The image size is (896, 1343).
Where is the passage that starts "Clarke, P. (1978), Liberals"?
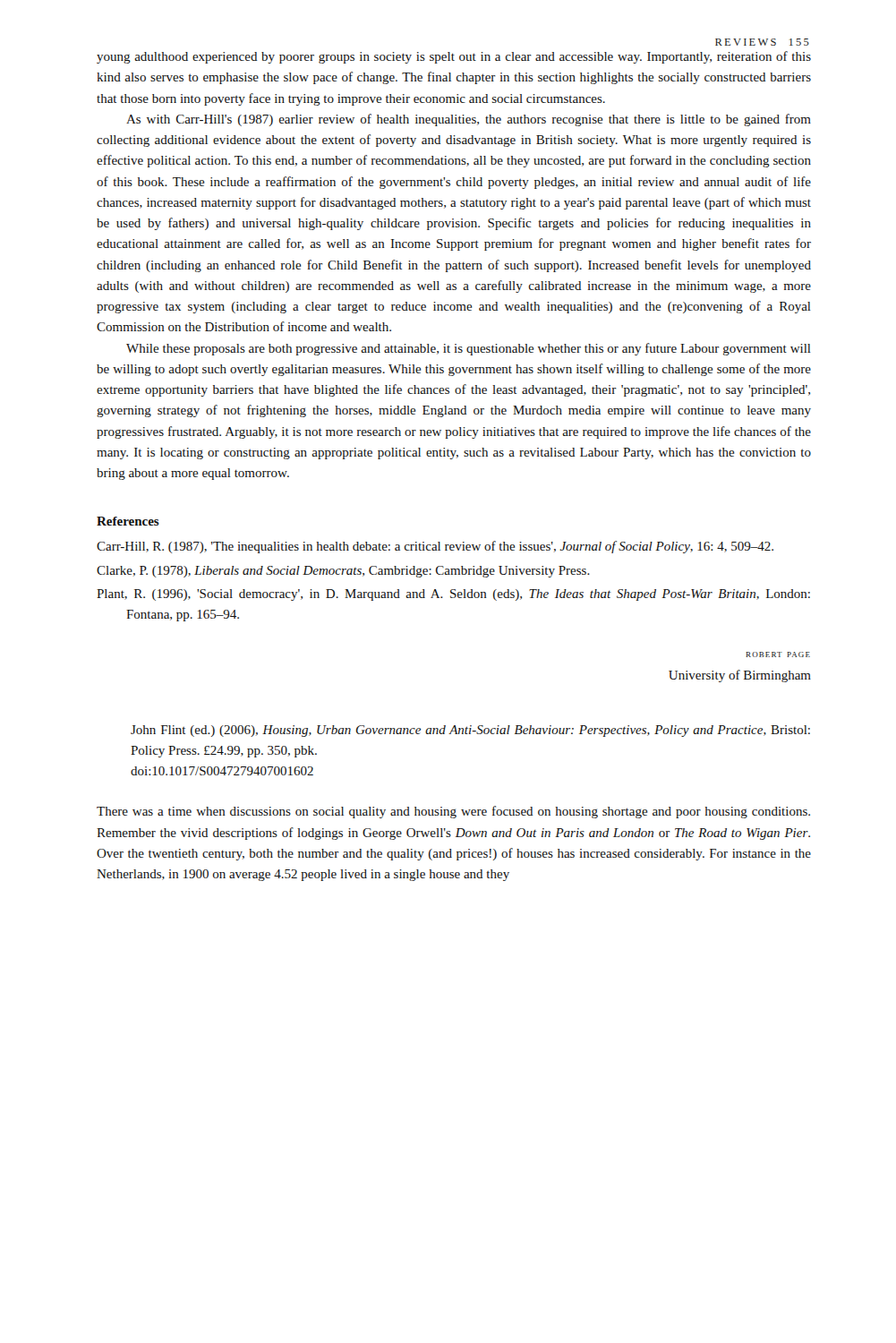(343, 570)
